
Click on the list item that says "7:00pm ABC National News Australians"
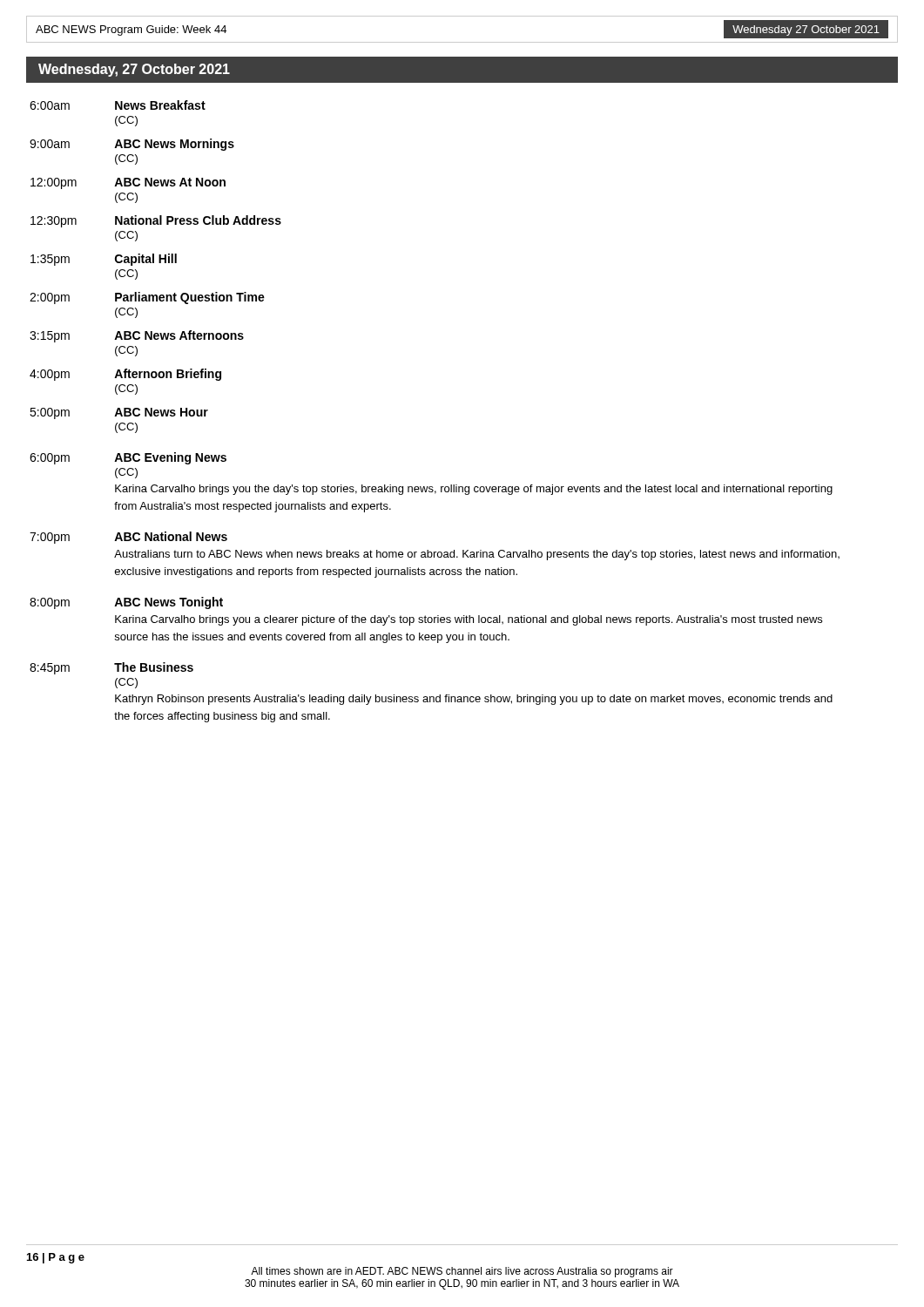[435, 555]
